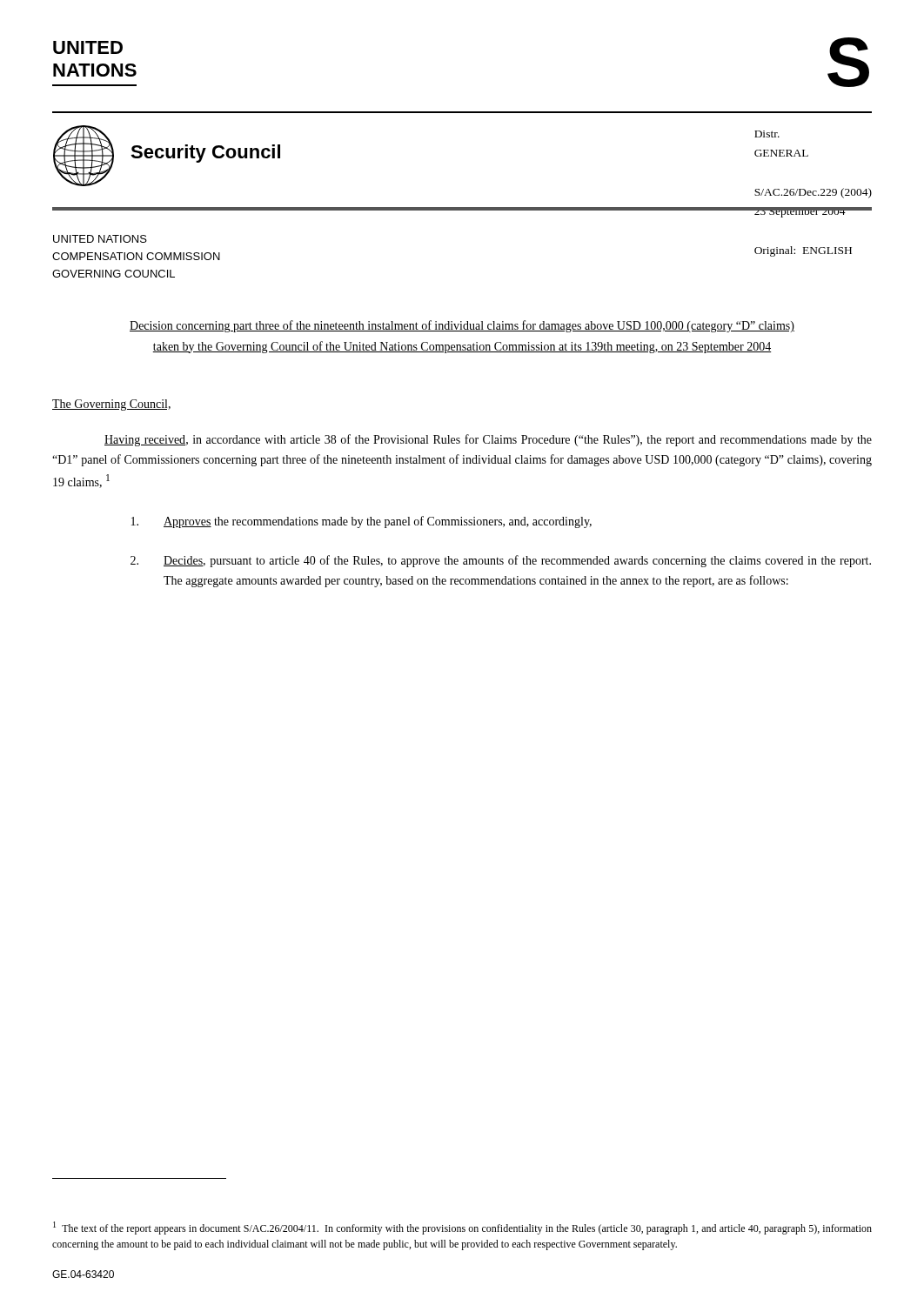Click where it says "Security Council"
The image size is (924, 1305).
[x=206, y=152]
